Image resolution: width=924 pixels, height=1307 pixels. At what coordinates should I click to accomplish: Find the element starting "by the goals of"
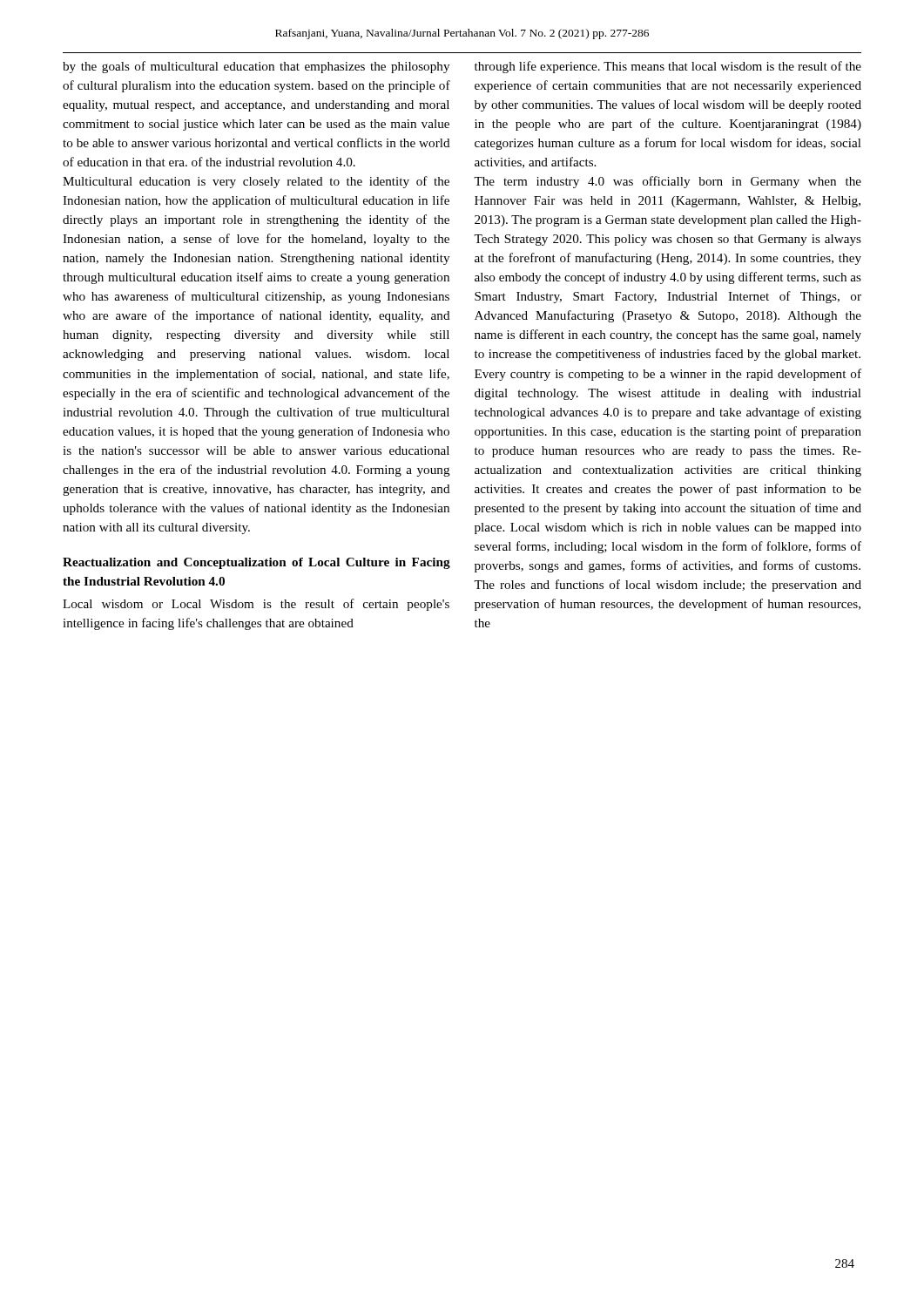(256, 297)
